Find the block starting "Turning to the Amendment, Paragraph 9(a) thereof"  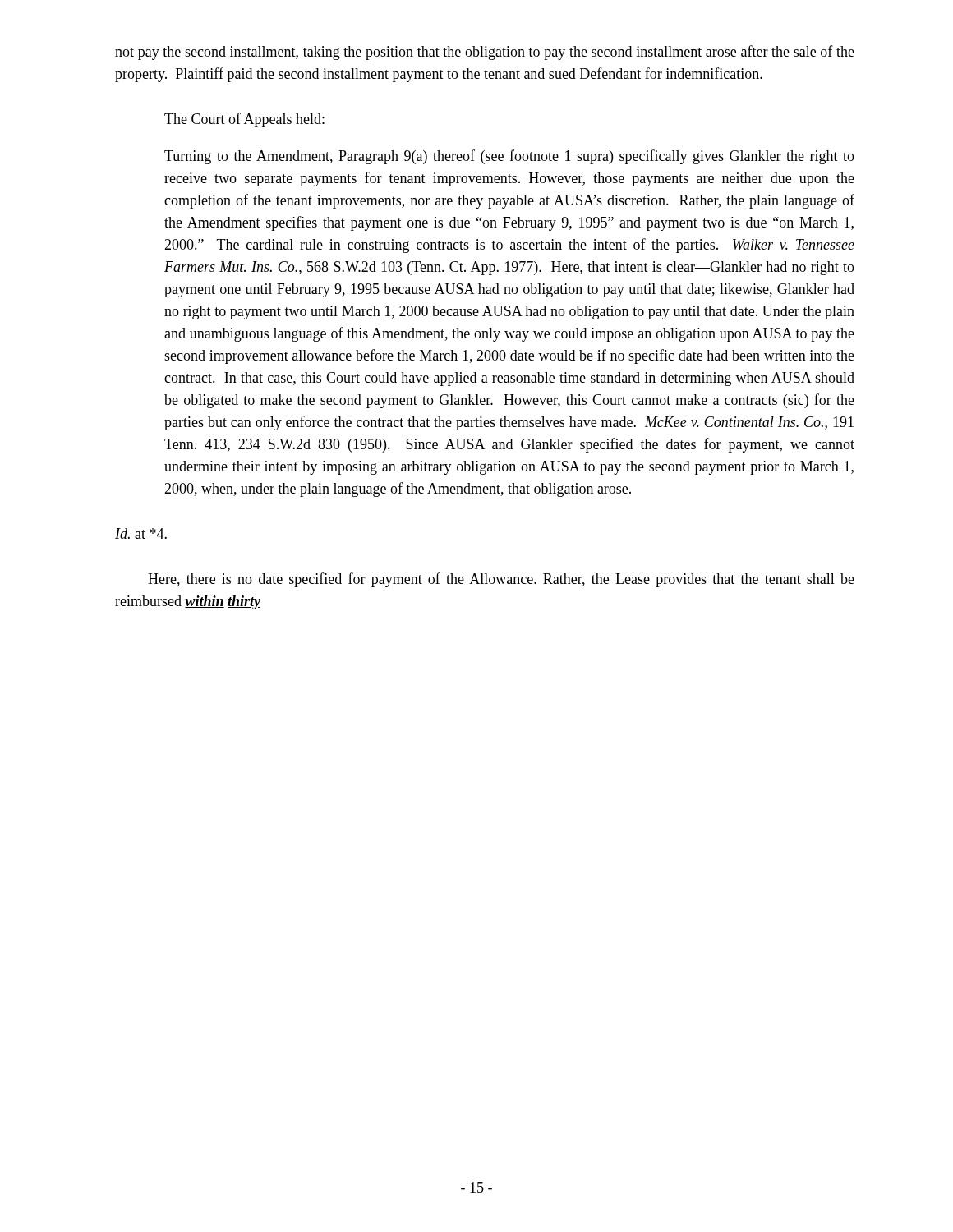509,323
